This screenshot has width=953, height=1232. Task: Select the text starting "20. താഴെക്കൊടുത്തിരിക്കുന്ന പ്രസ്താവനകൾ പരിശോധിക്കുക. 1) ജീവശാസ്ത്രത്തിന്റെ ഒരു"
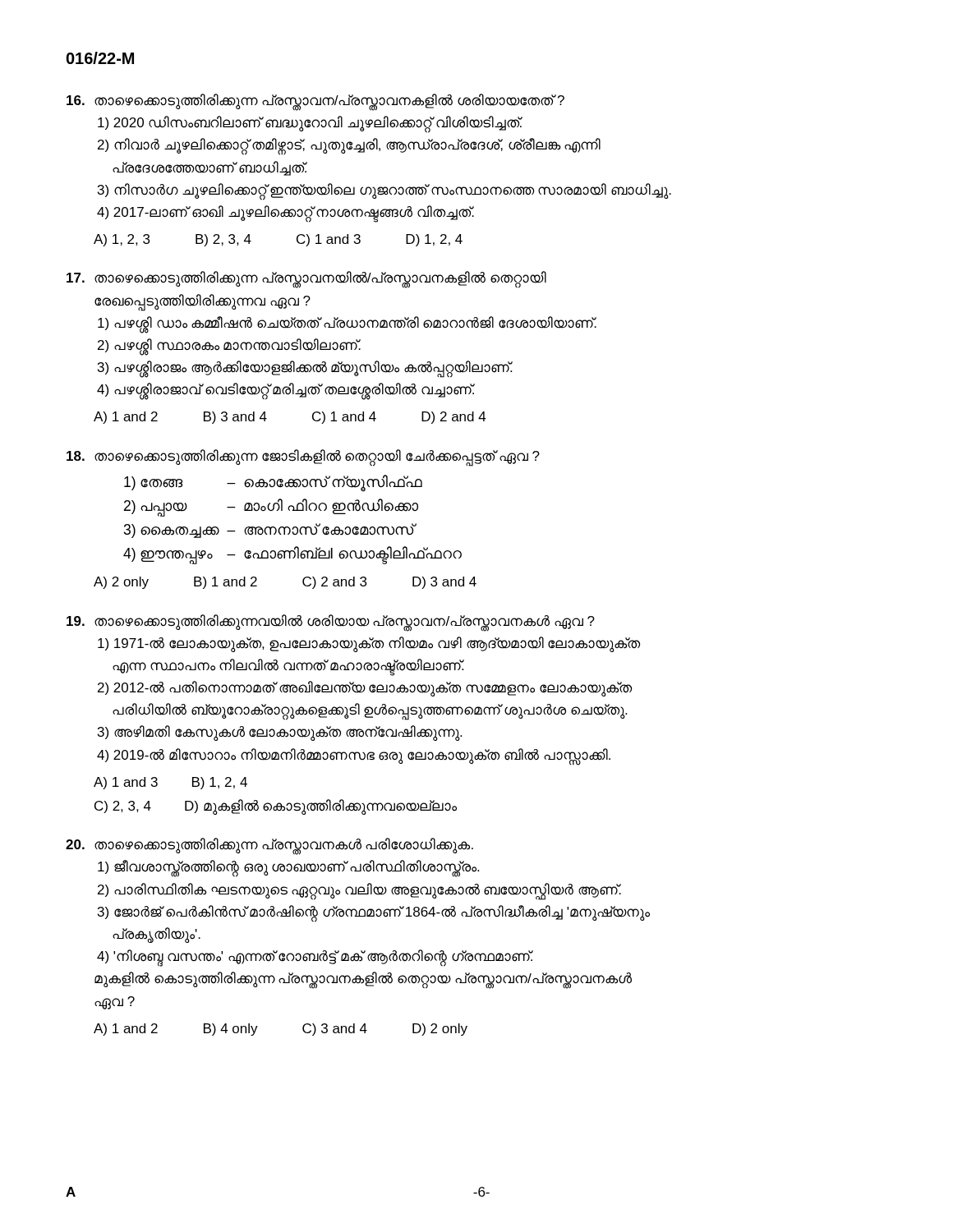click(269, 846)
